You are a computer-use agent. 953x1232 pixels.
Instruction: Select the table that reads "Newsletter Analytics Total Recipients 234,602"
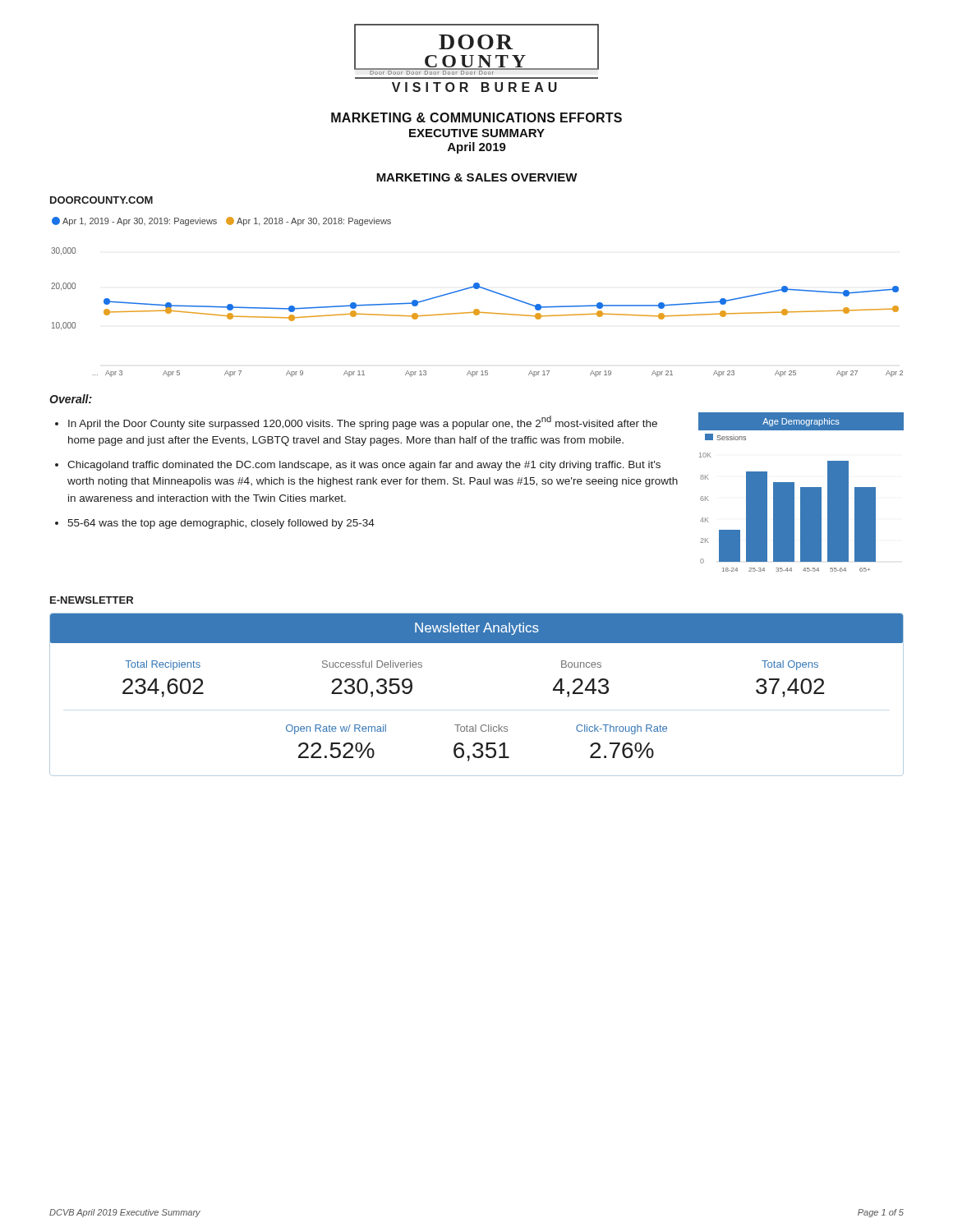(476, 694)
